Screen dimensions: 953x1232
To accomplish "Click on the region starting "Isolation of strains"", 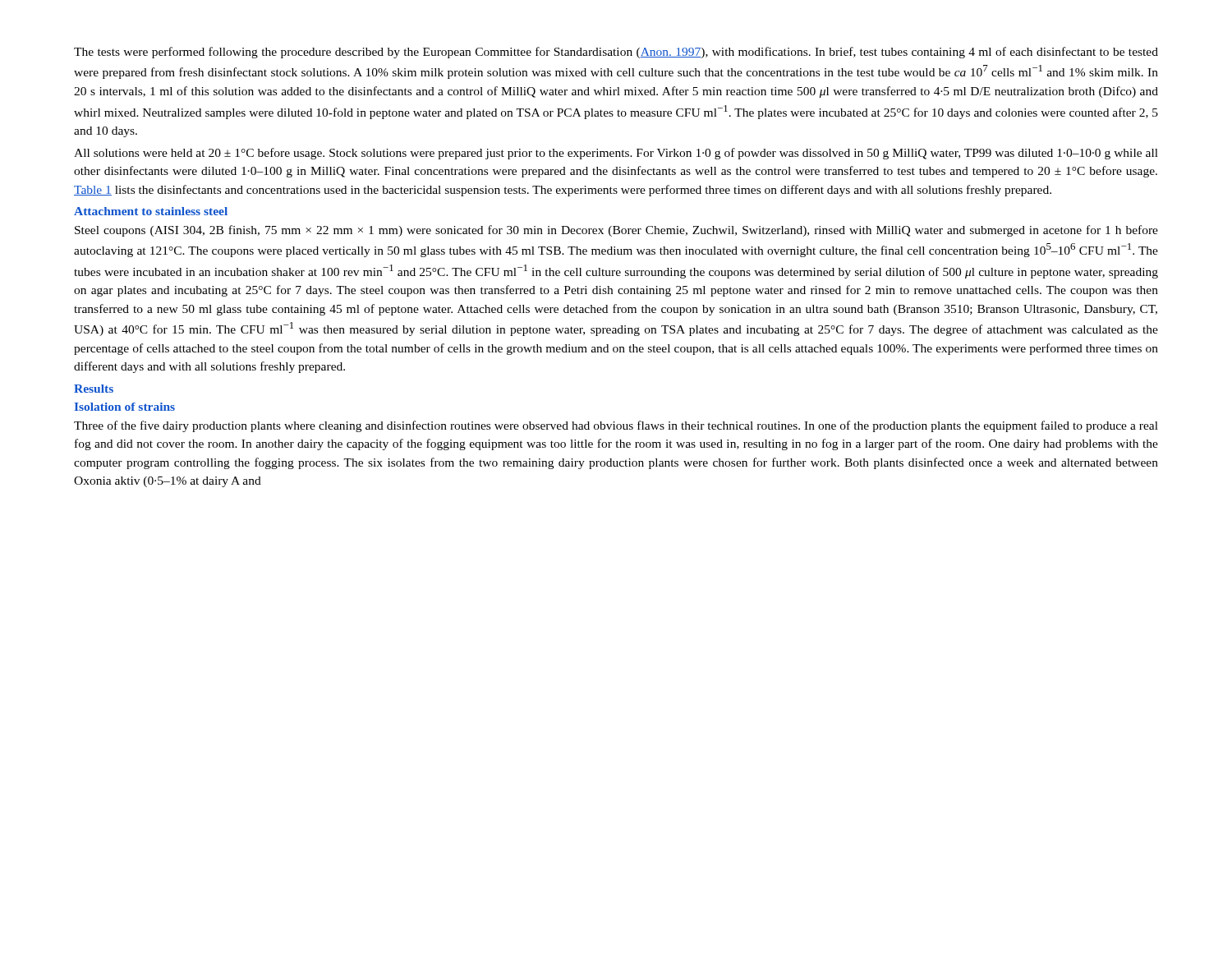I will tap(124, 406).
